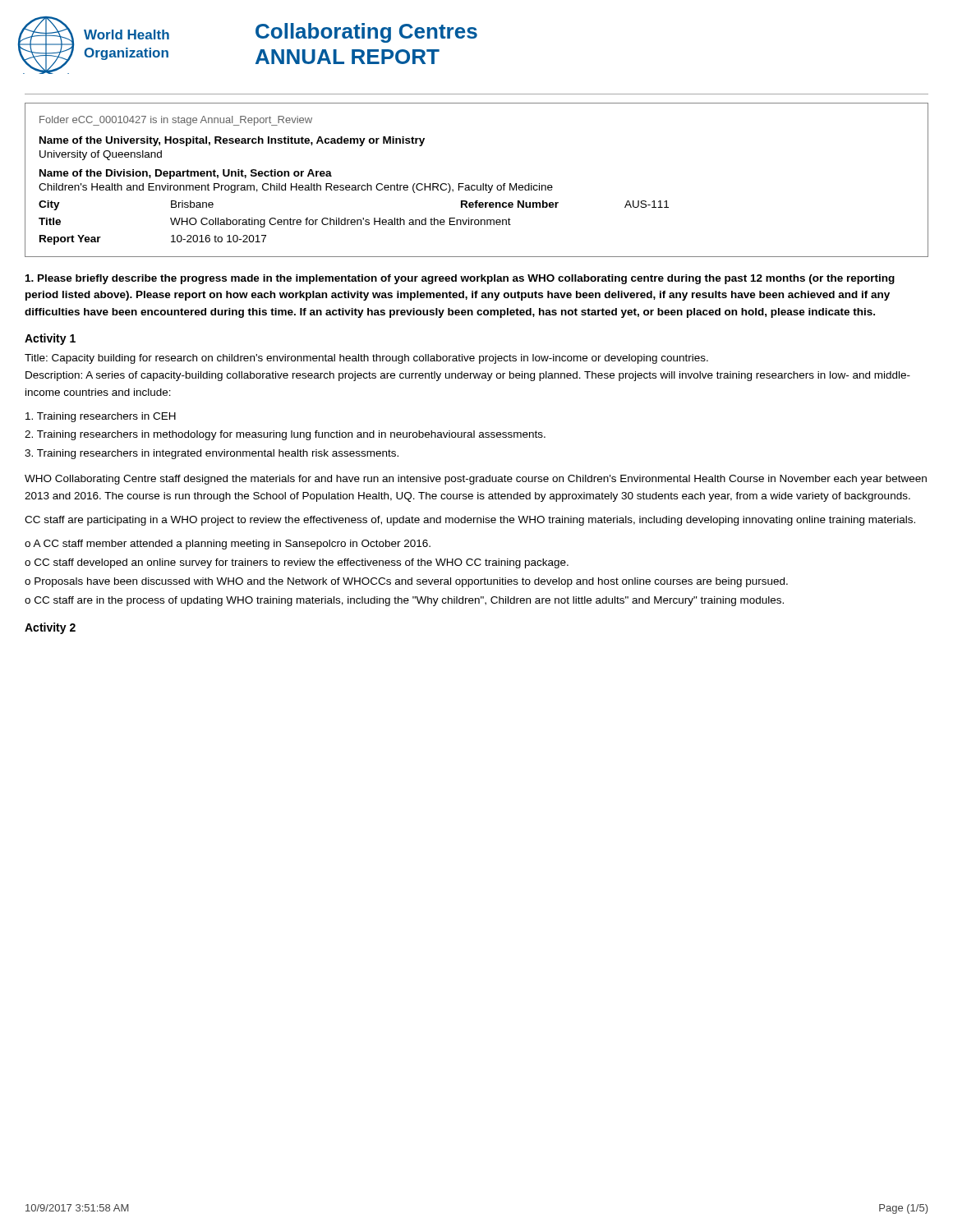Point to the block beginning "CC staff are participating in"

[470, 520]
